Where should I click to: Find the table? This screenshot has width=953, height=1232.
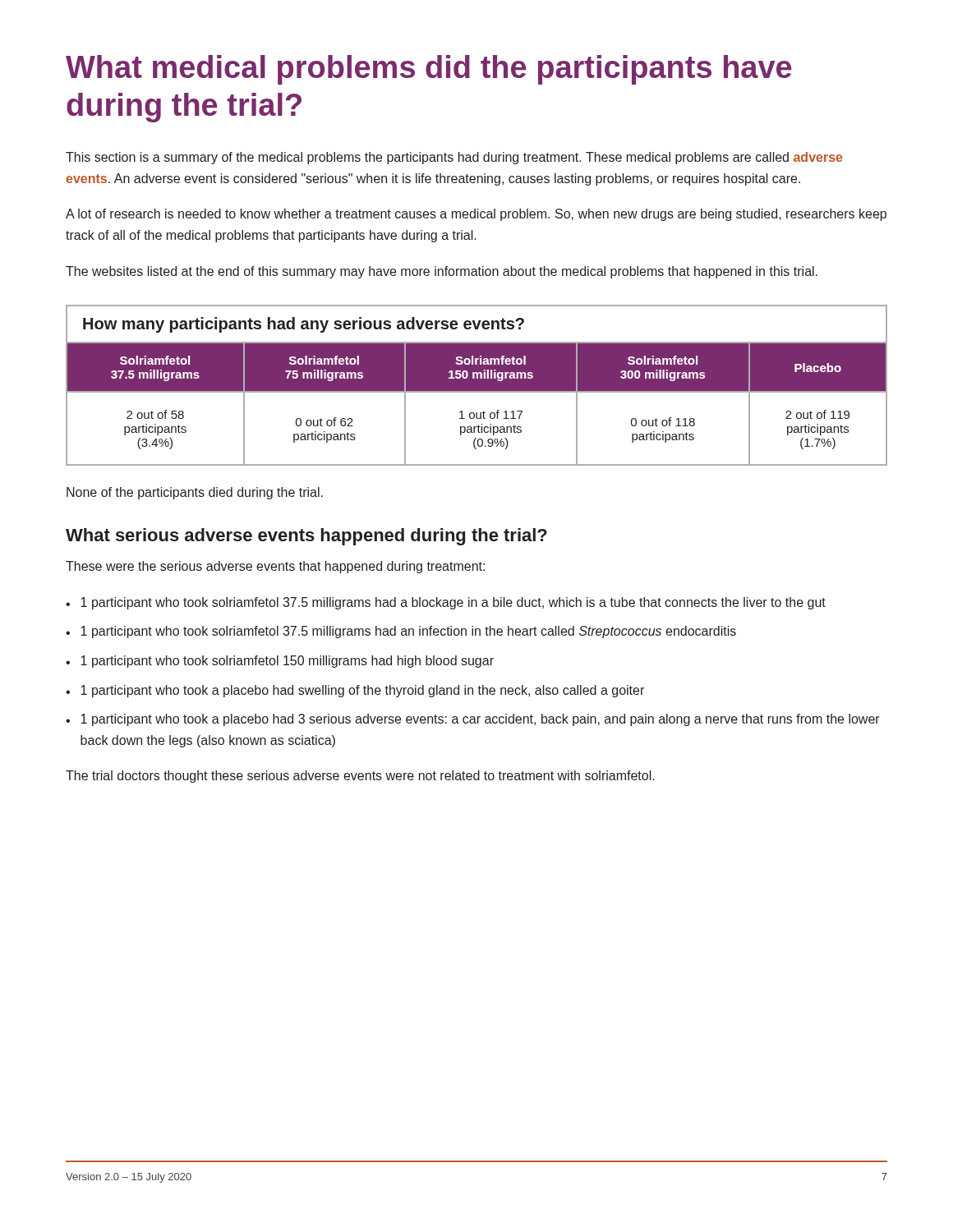point(476,385)
